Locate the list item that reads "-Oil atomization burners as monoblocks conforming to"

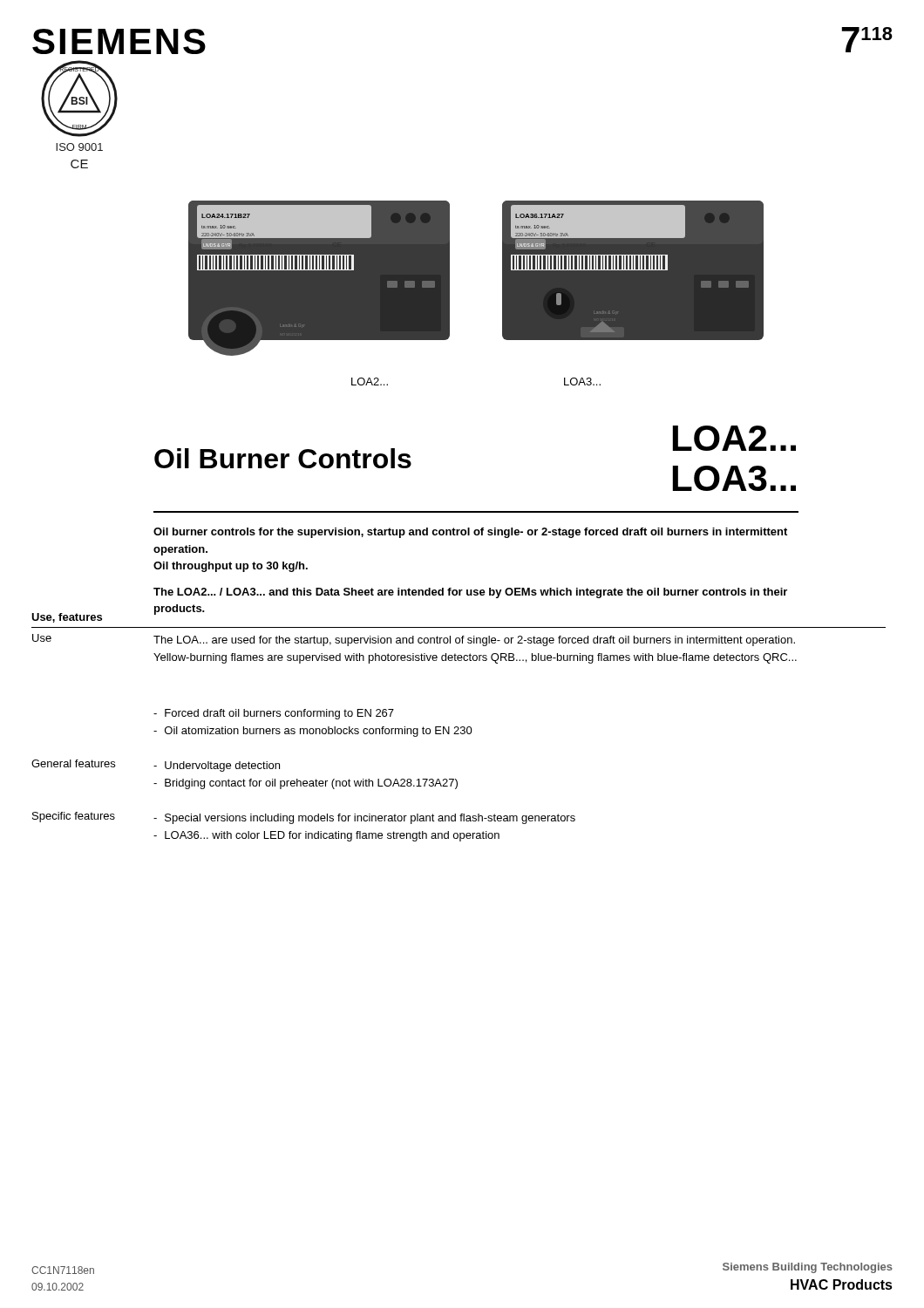click(x=313, y=730)
